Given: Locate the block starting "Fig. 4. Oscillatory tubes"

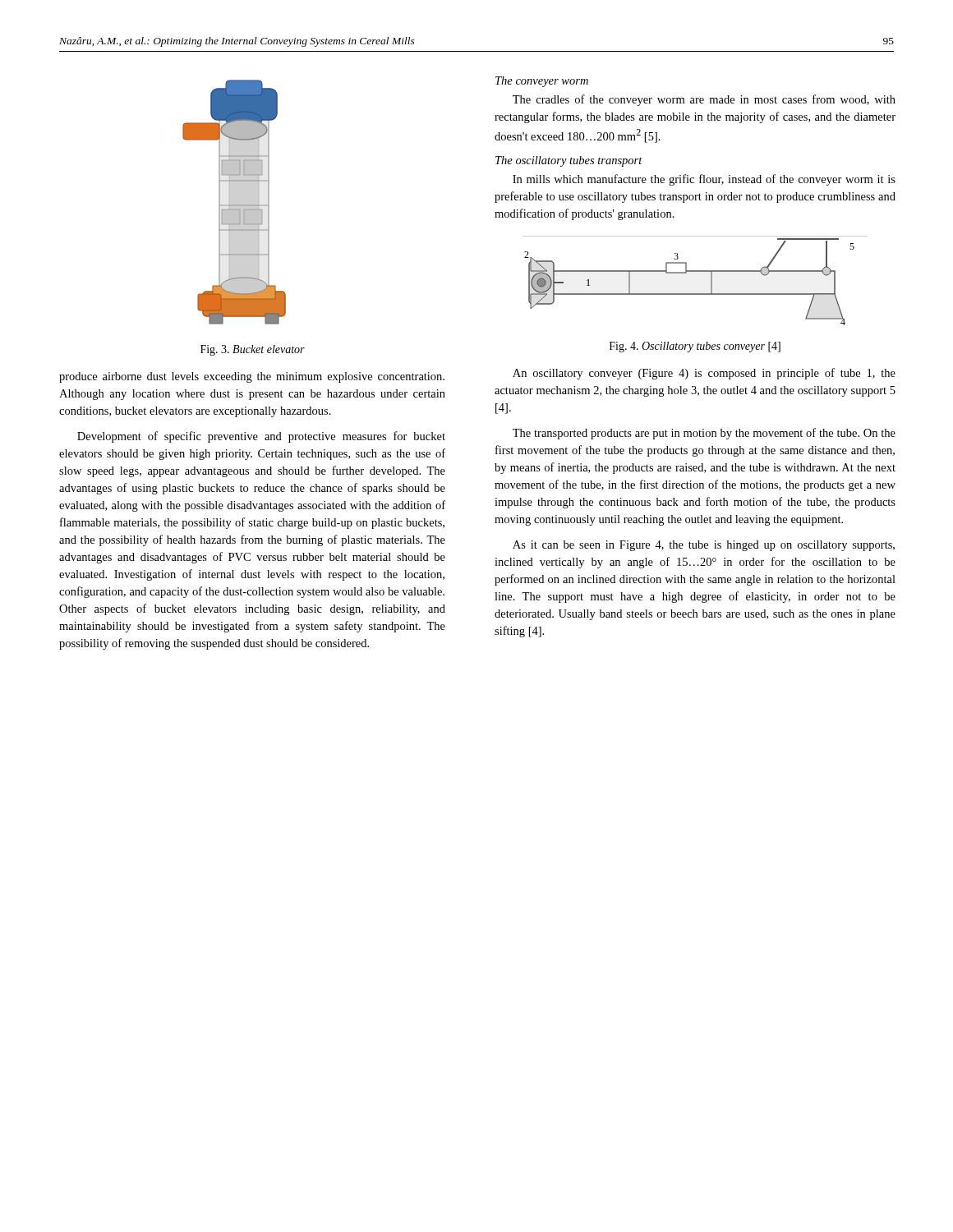Looking at the screenshot, I should pos(695,346).
